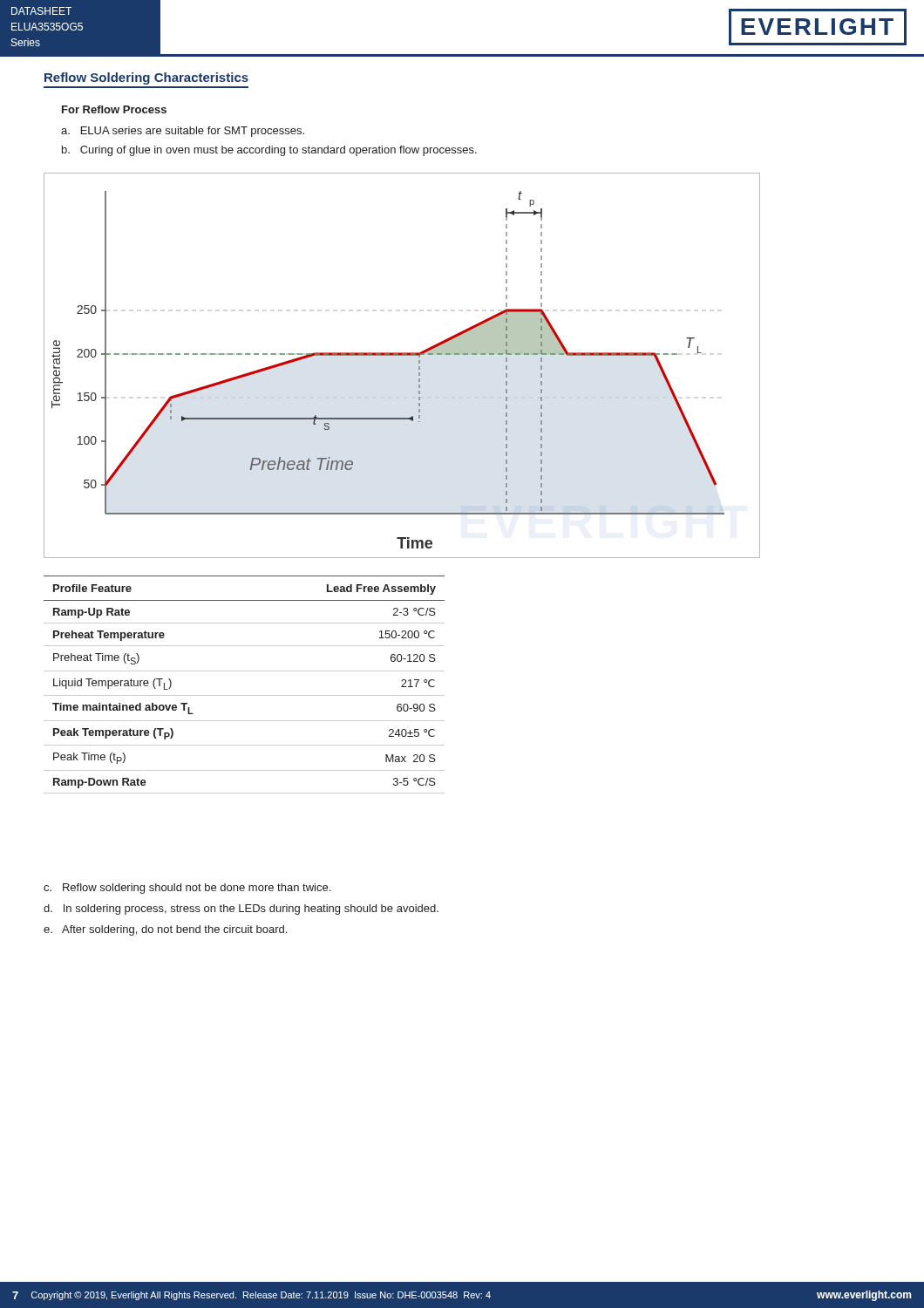Locate the engineering diagram

click(402, 365)
